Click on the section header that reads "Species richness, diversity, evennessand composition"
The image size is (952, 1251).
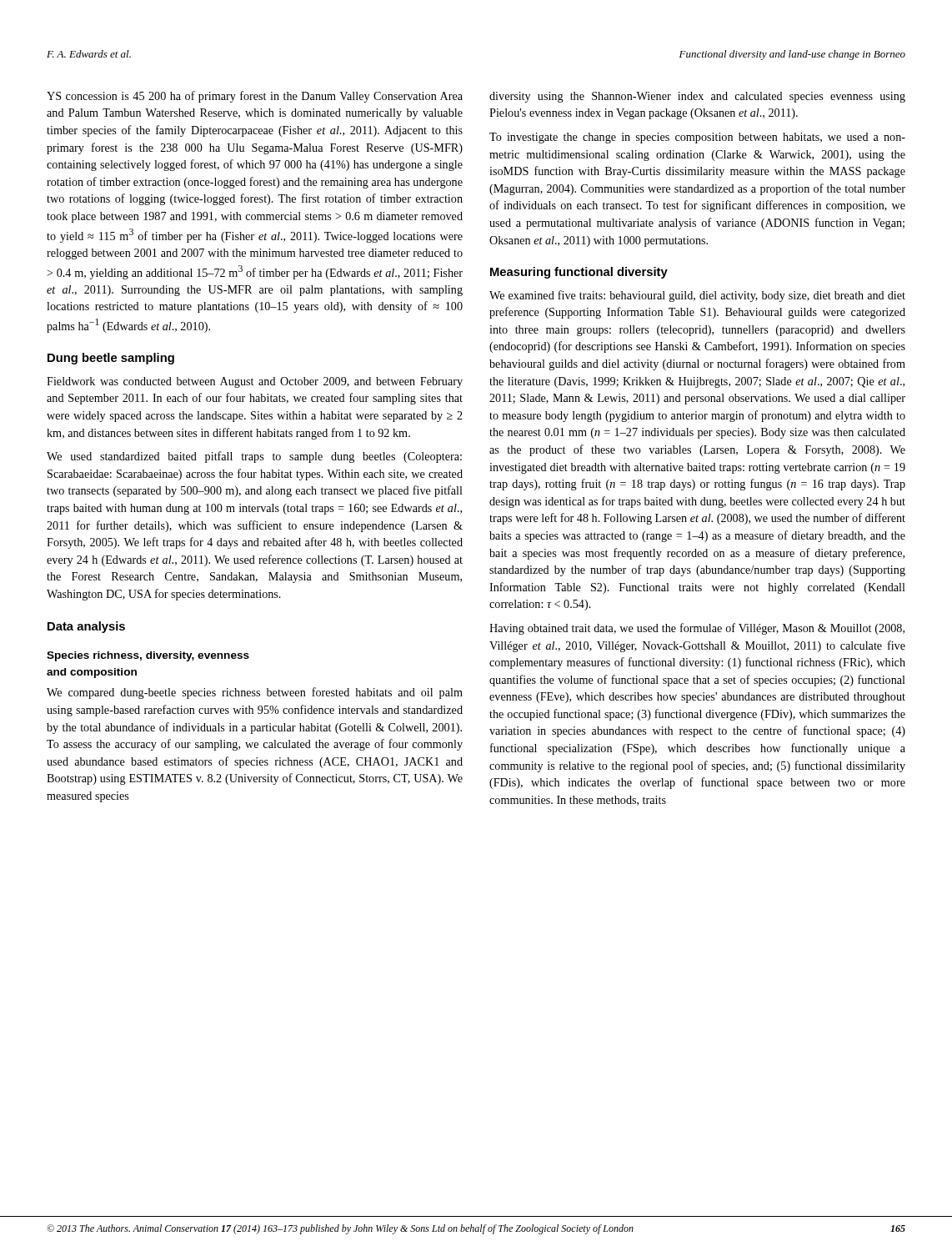[148, 663]
